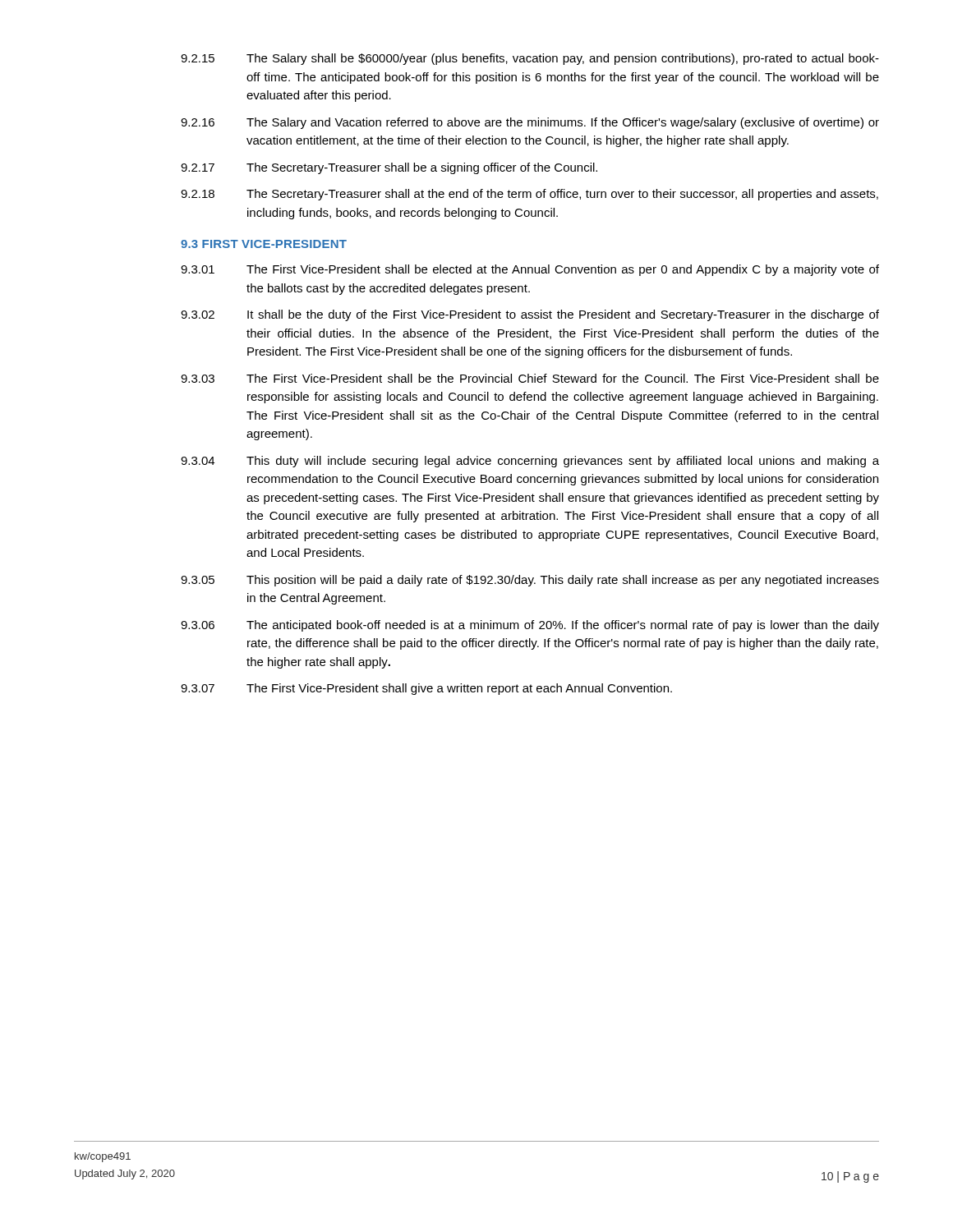The width and height of the screenshot is (953, 1232).
Task: Click on the list item with the text "9.2.16 The Salary and Vacation referred to above"
Action: click(530, 131)
